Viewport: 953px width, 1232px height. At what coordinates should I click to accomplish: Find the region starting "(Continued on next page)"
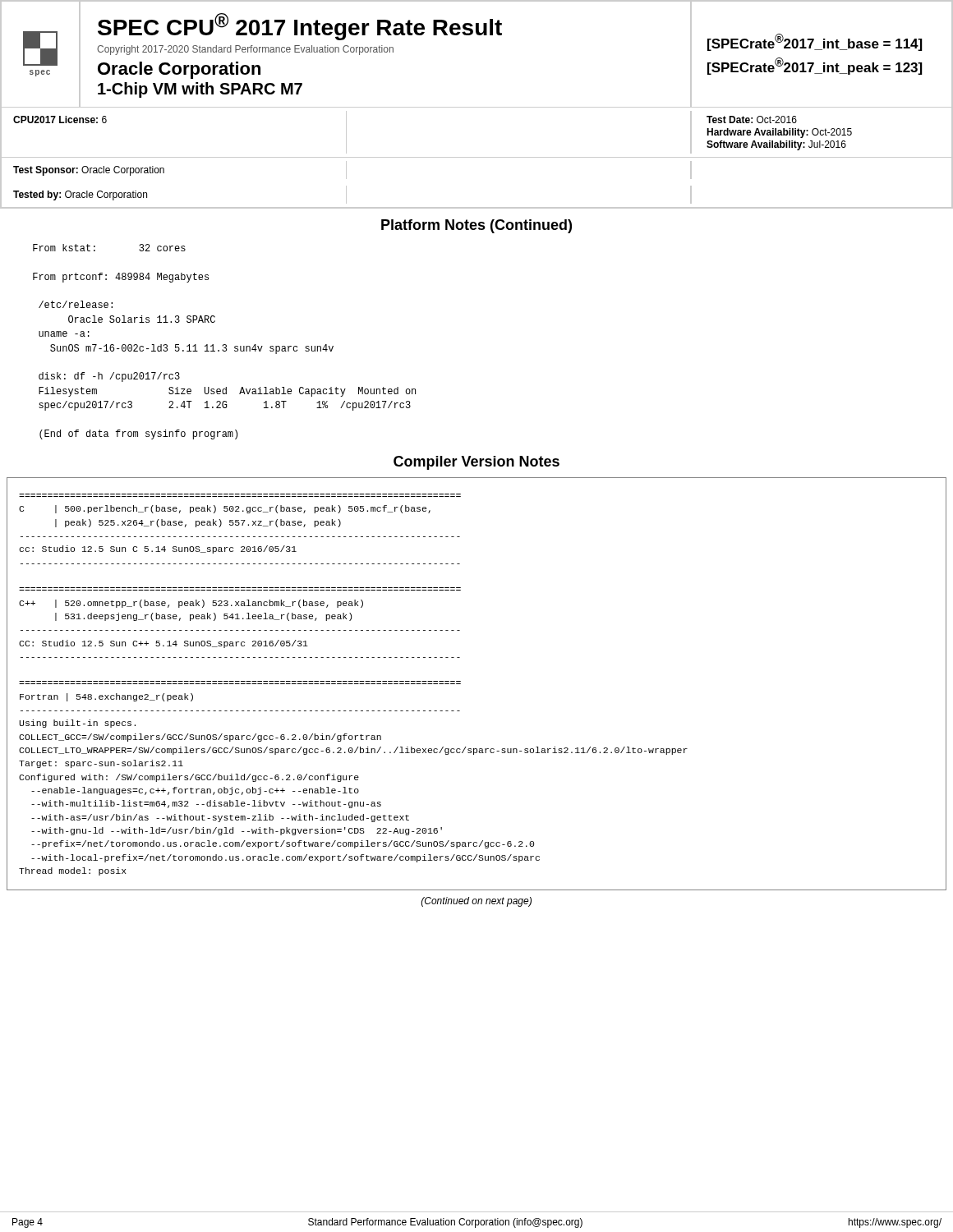(476, 901)
